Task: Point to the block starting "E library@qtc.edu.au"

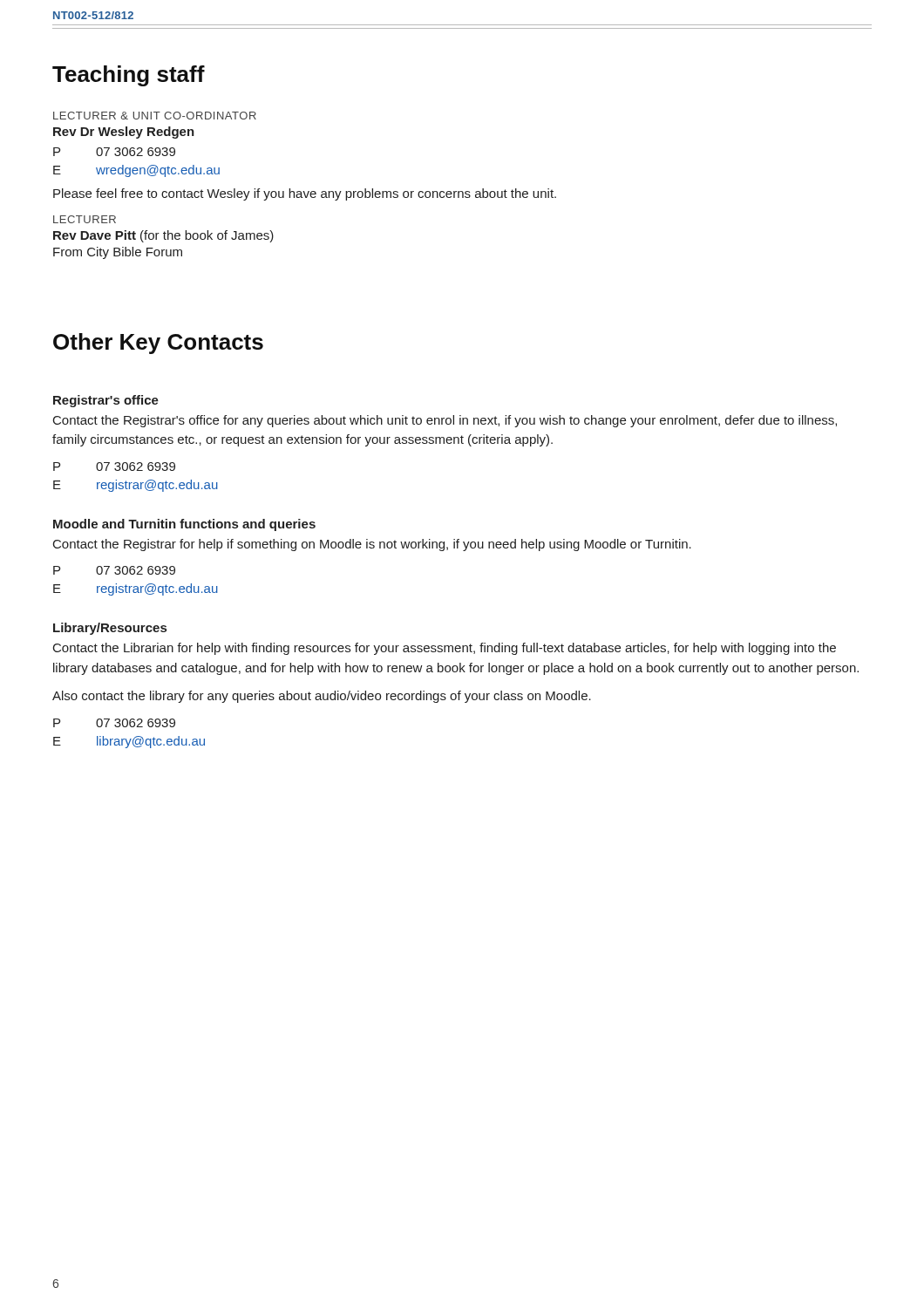Action: pos(129,740)
